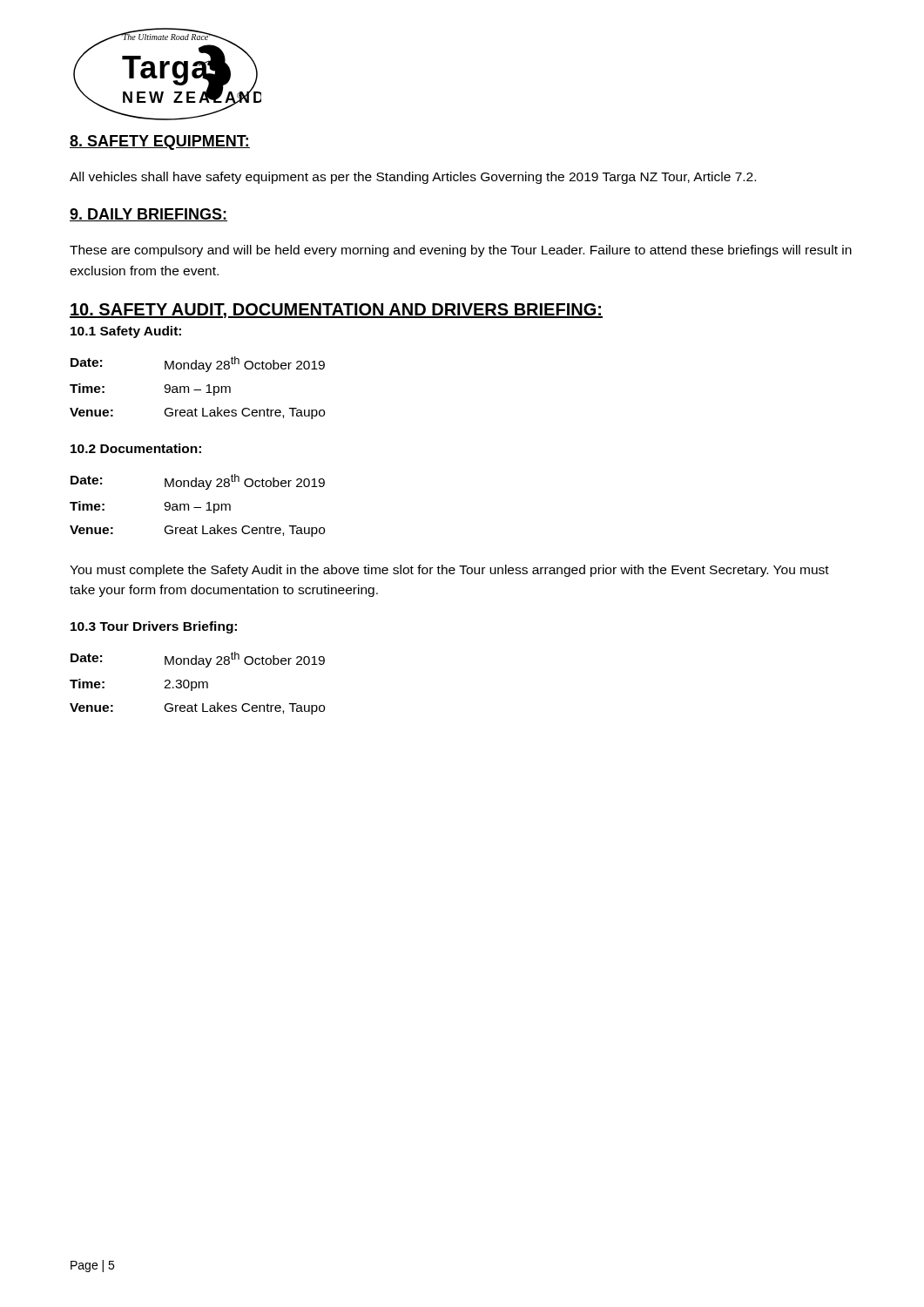
Task: Click on the text block starting "10.2 Documentation:"
Action: [x=136, y=449]
